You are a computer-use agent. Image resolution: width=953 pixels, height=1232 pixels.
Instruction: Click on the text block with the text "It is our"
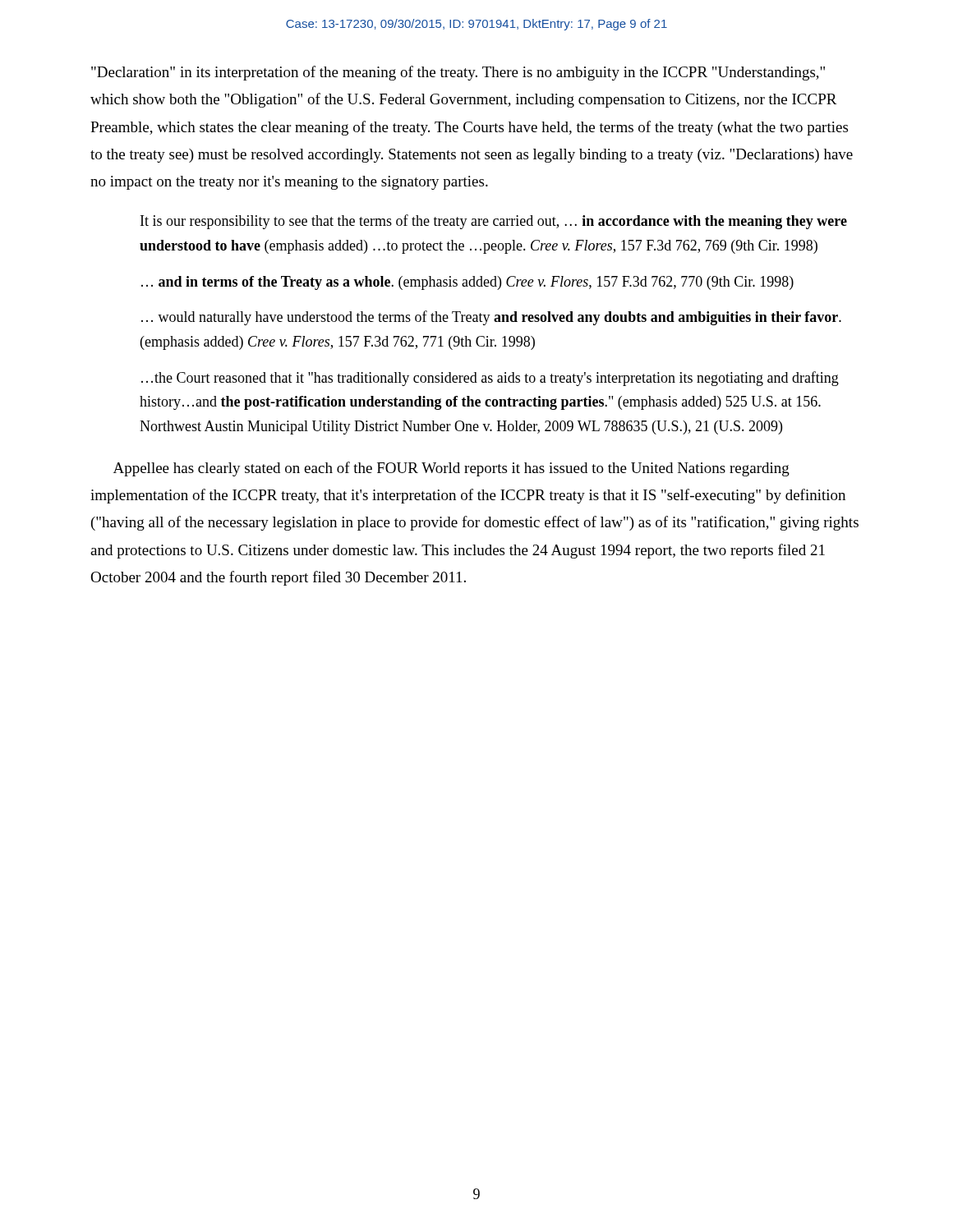pos(501,324)
